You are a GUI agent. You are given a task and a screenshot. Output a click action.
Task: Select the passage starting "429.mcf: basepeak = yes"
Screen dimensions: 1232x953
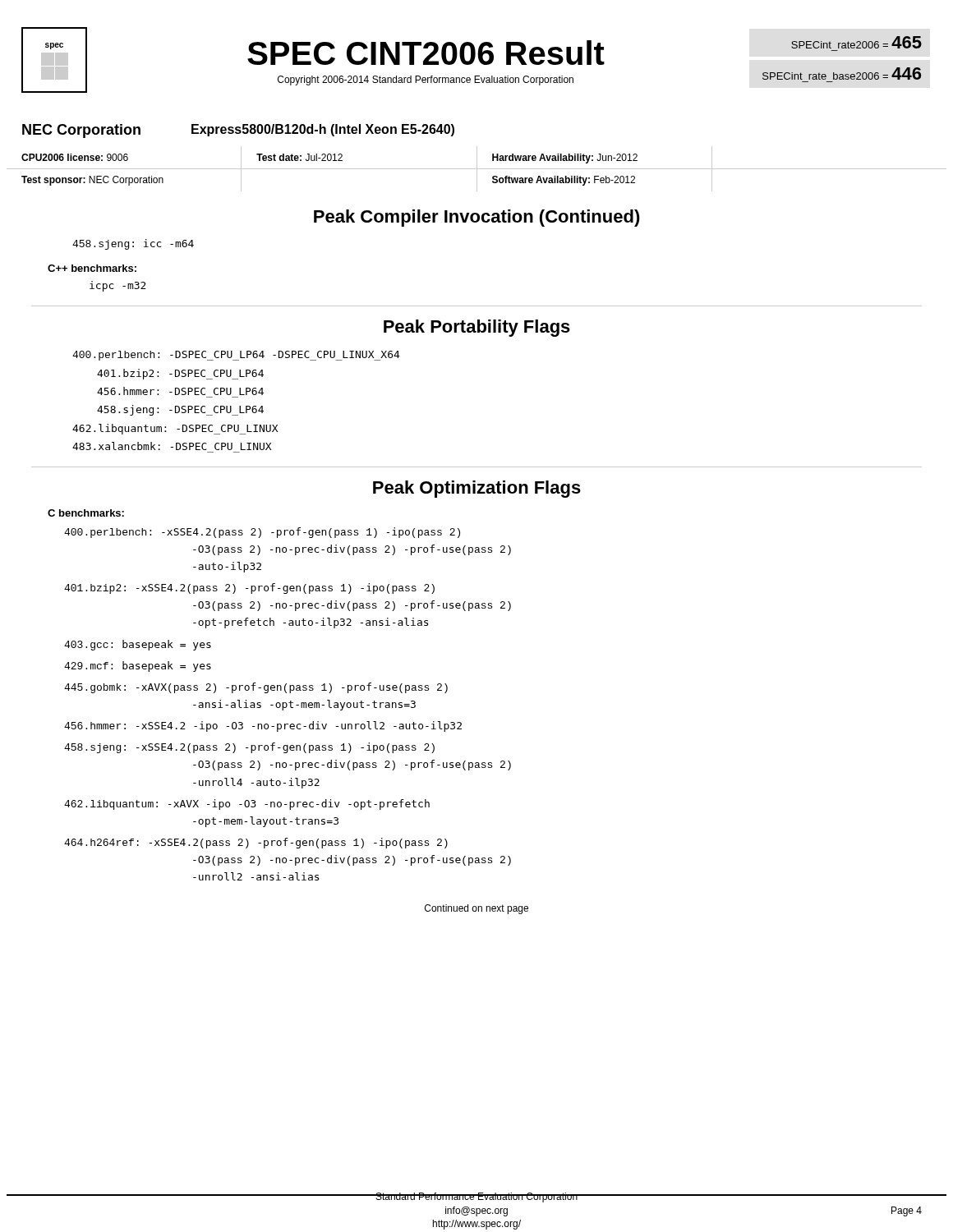coord(138,666)
